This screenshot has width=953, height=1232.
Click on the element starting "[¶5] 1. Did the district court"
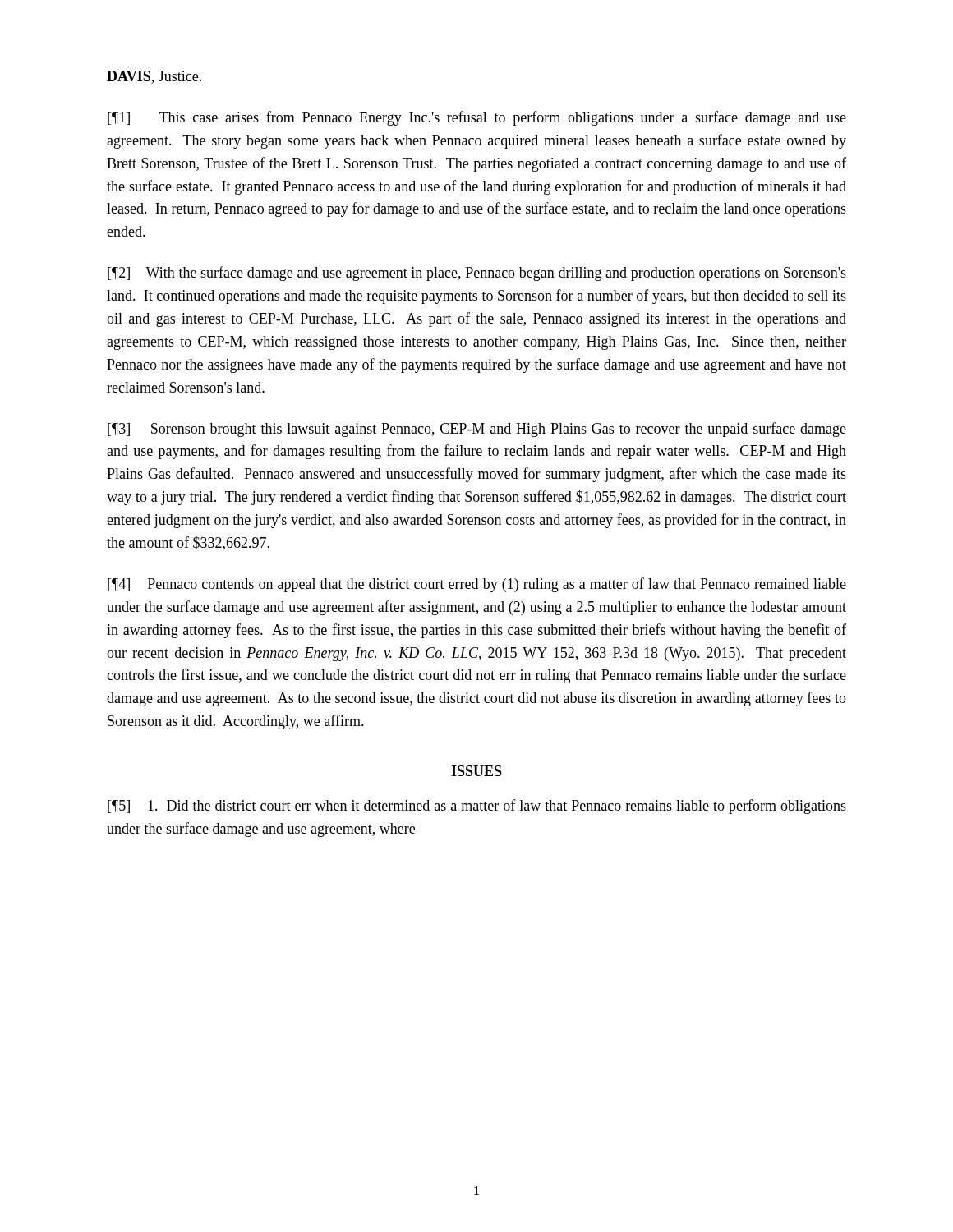pos(476,817)
